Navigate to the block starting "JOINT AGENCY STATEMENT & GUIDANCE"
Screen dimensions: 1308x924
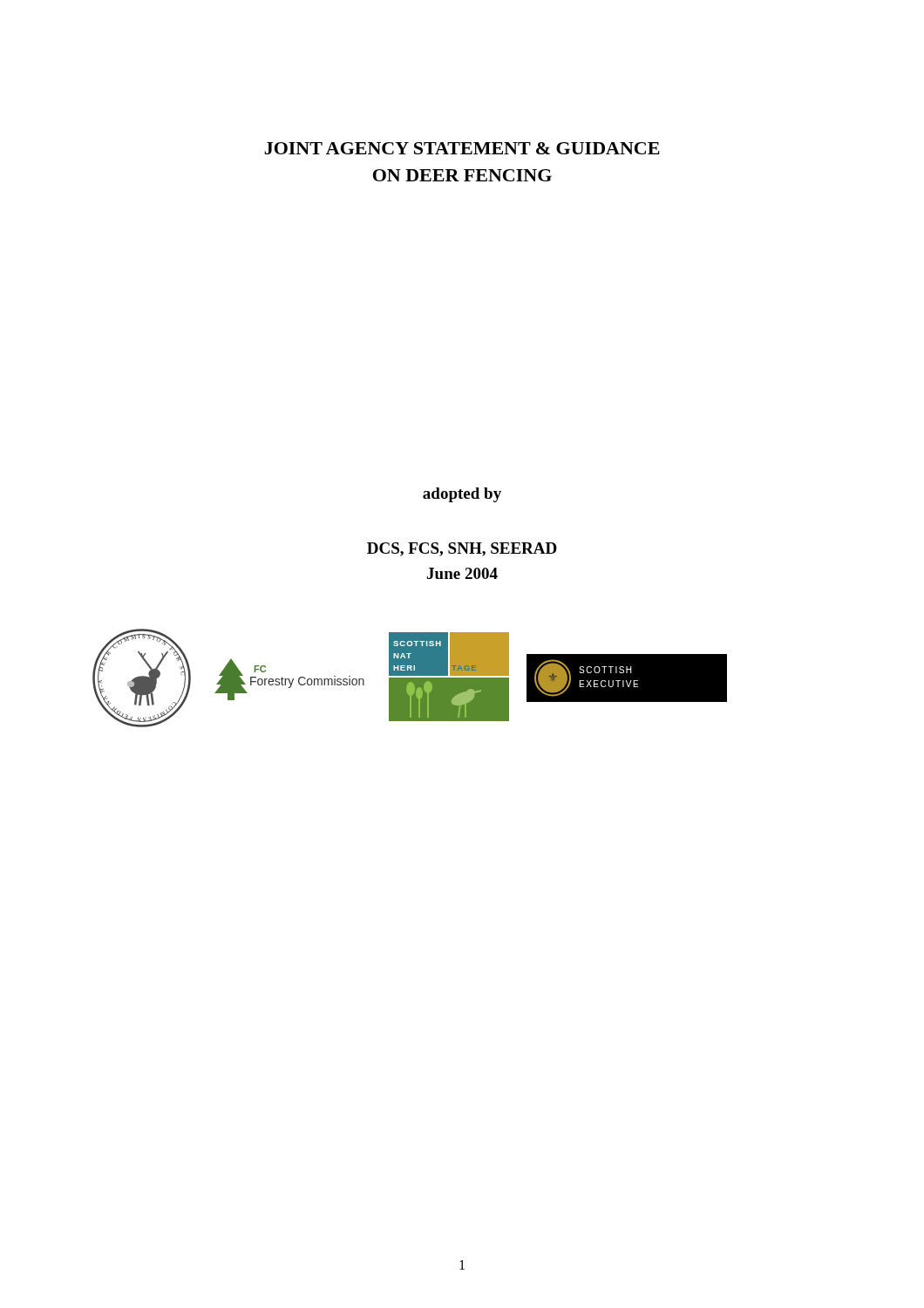click(x=462, y=162)
